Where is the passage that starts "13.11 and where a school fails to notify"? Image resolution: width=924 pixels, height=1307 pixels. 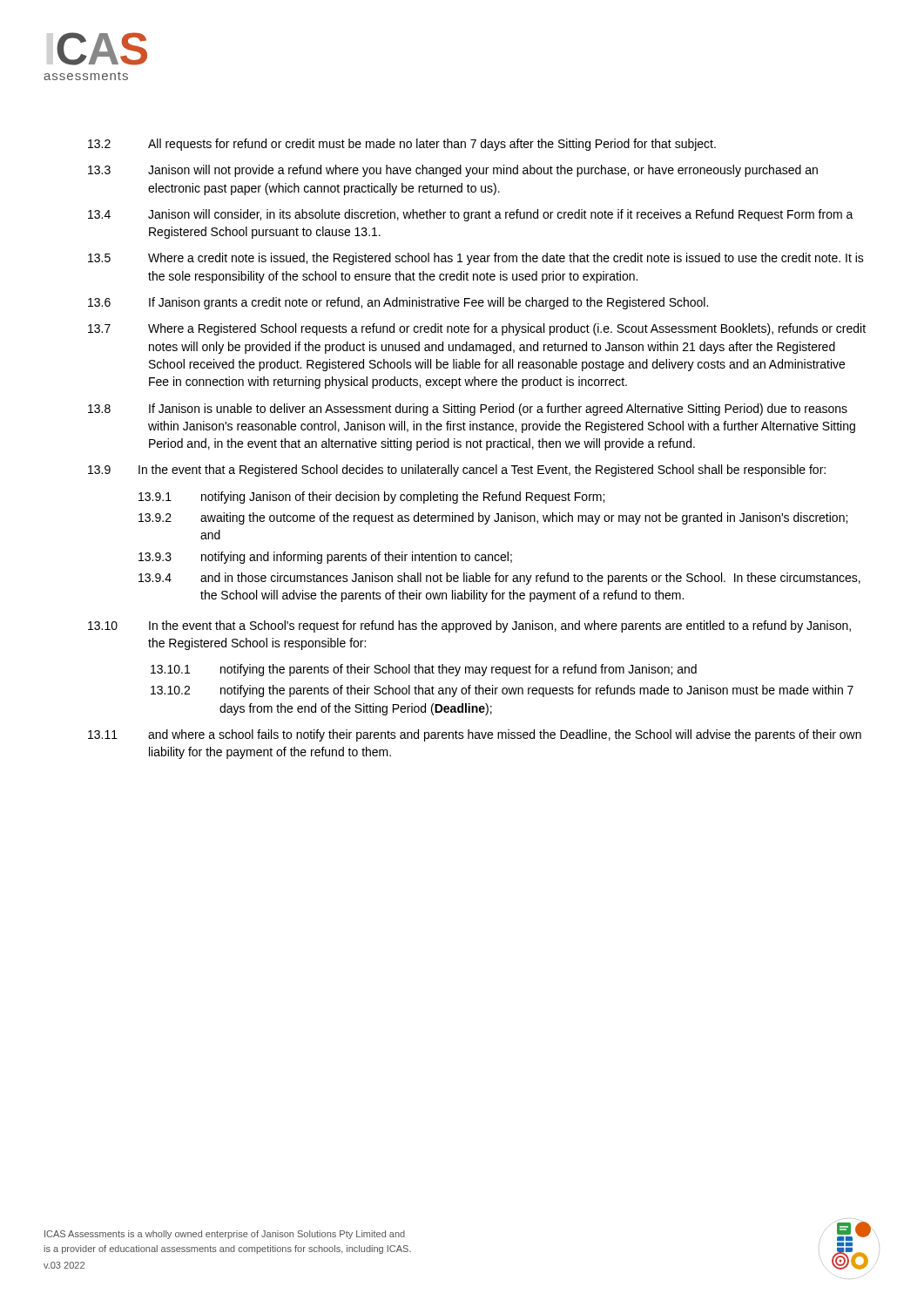tap(477, 743)
